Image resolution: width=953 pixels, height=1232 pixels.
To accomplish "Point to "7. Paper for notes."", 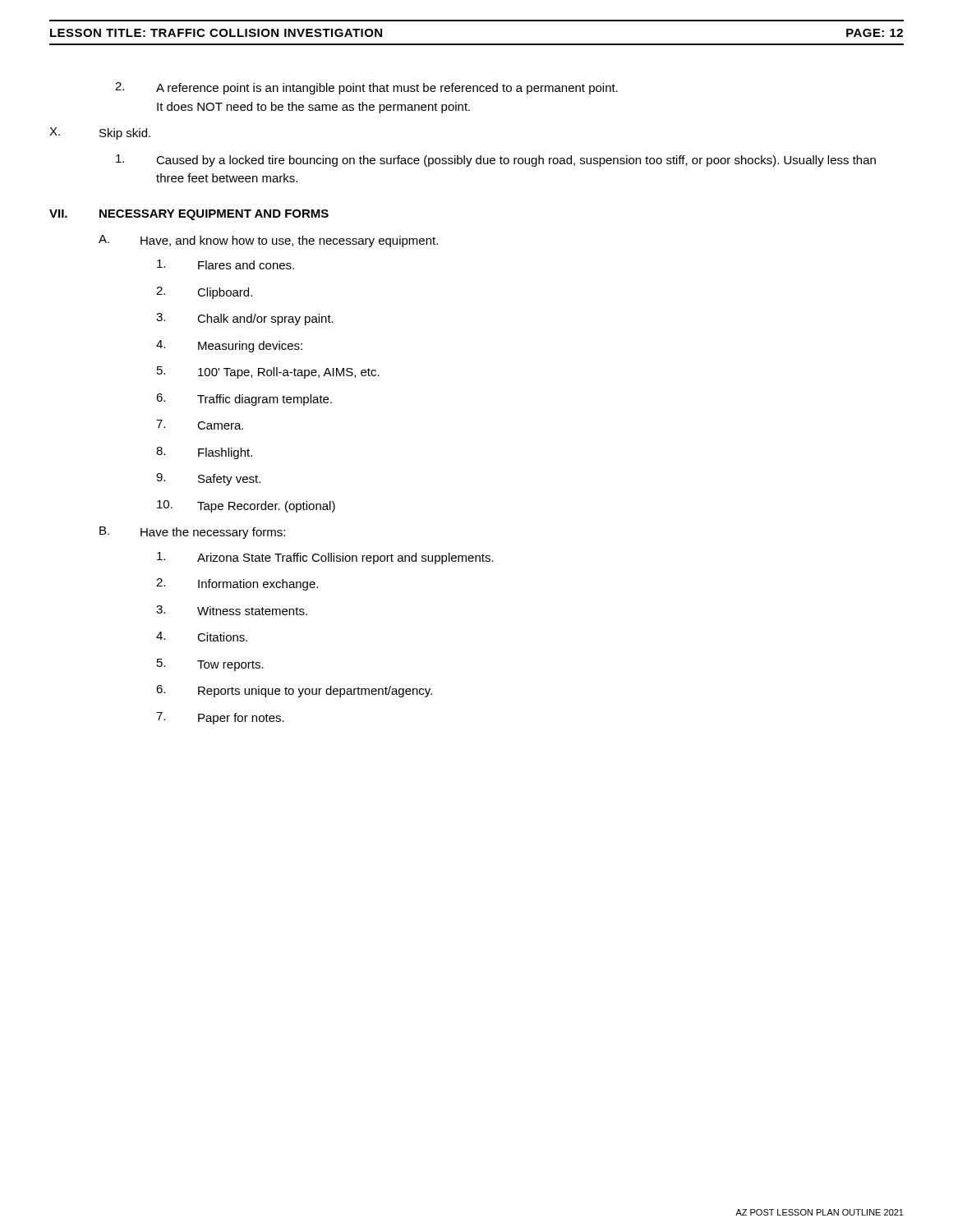I will pyautogui.click(x=220, y=718).
